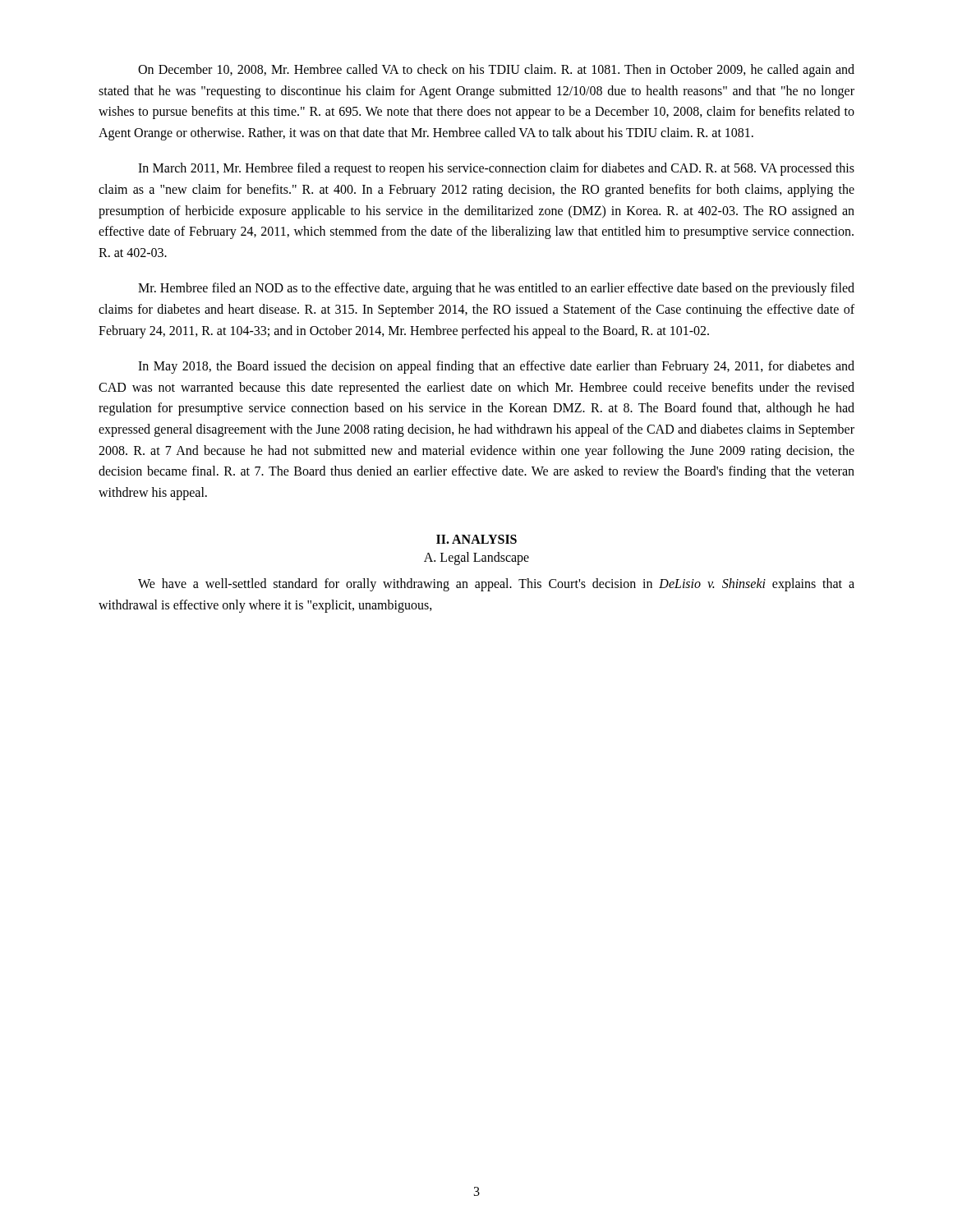The image size is (953, 1232).
Task: Locate the text starting "On December 10,"
Action: pyautogui.click(x=476, y=101)
